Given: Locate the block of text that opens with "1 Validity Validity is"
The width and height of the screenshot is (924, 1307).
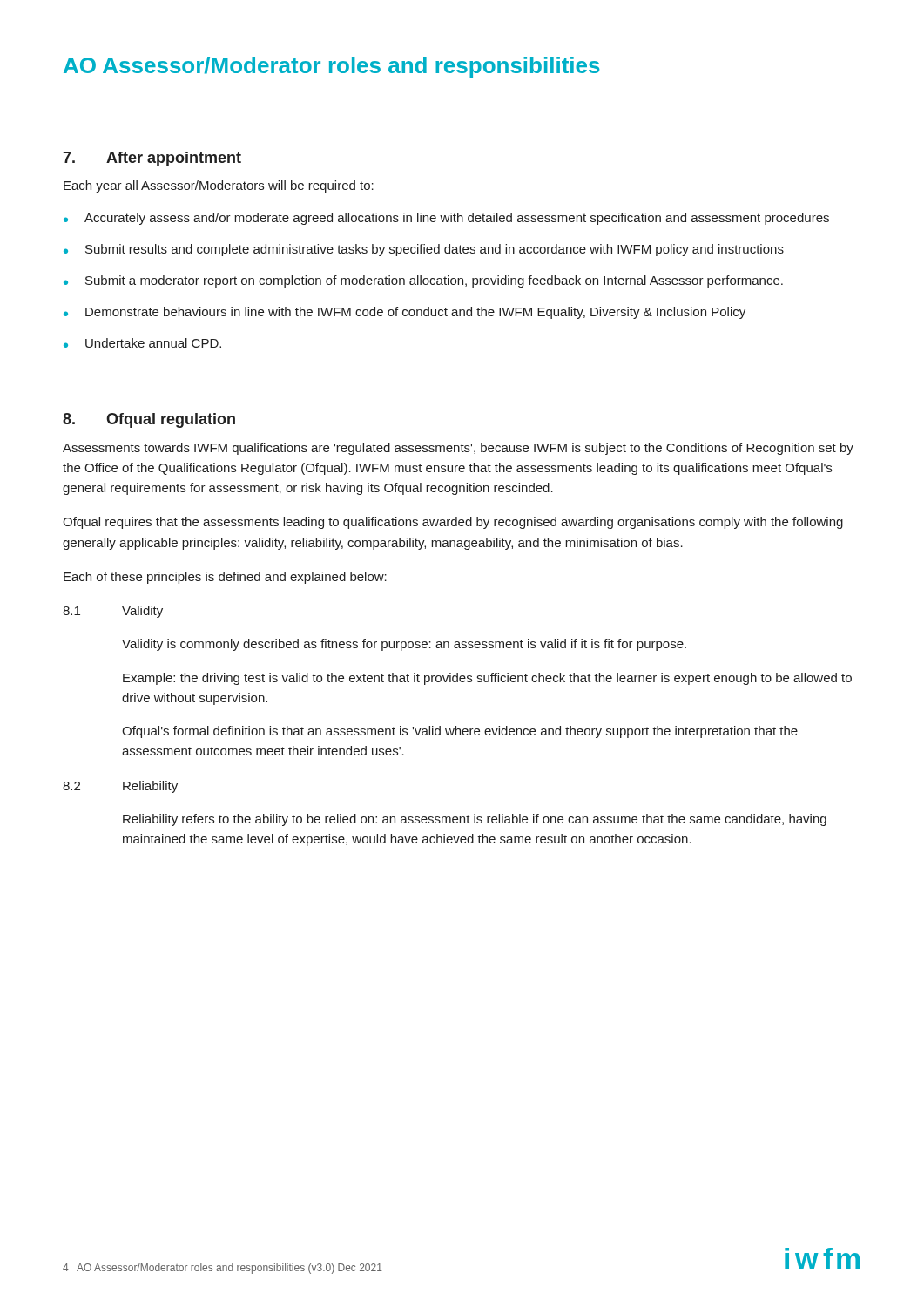Looking at the screenshot, I should [462, 681].
